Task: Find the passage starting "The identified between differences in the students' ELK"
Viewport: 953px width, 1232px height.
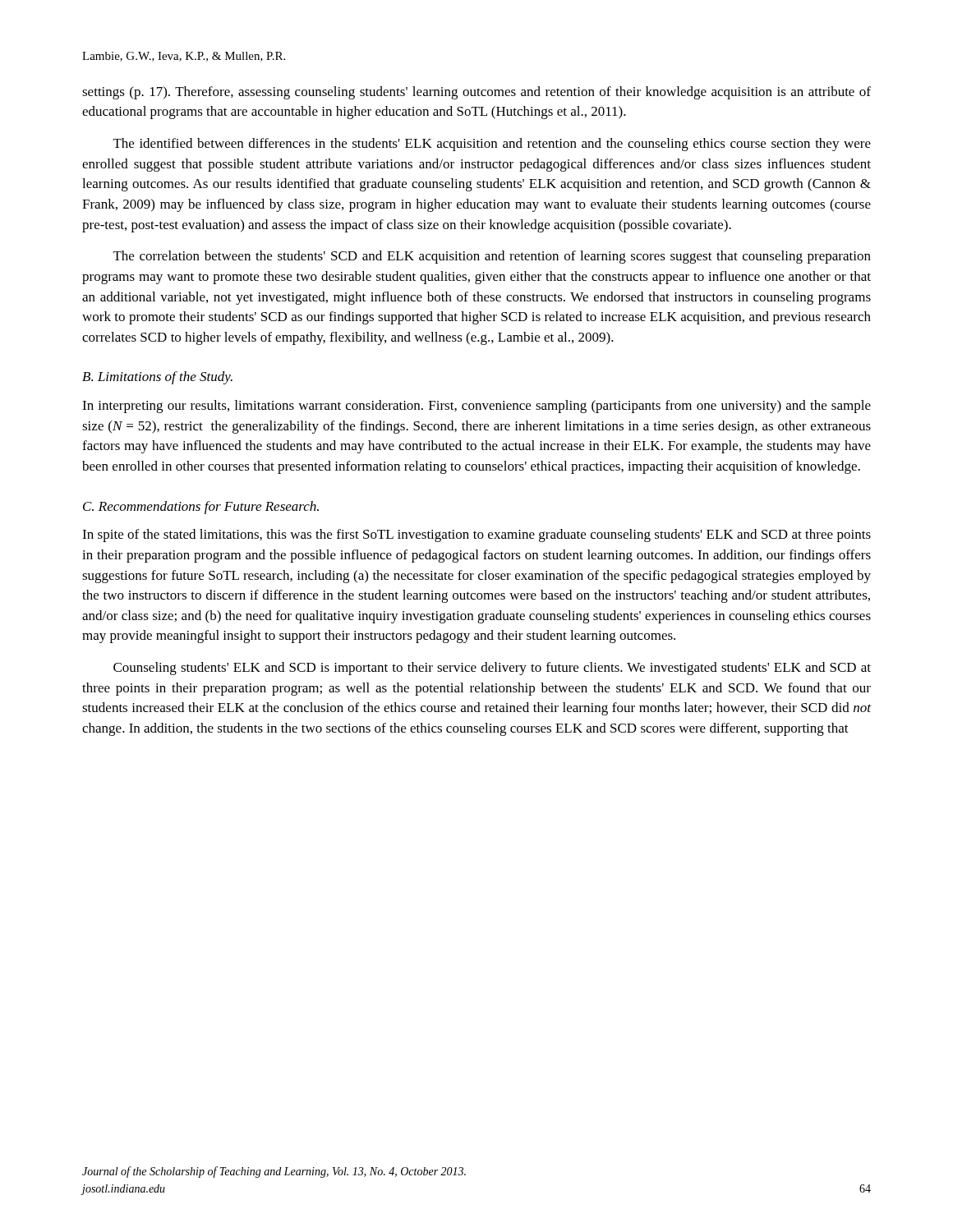Action: point(476,184)
